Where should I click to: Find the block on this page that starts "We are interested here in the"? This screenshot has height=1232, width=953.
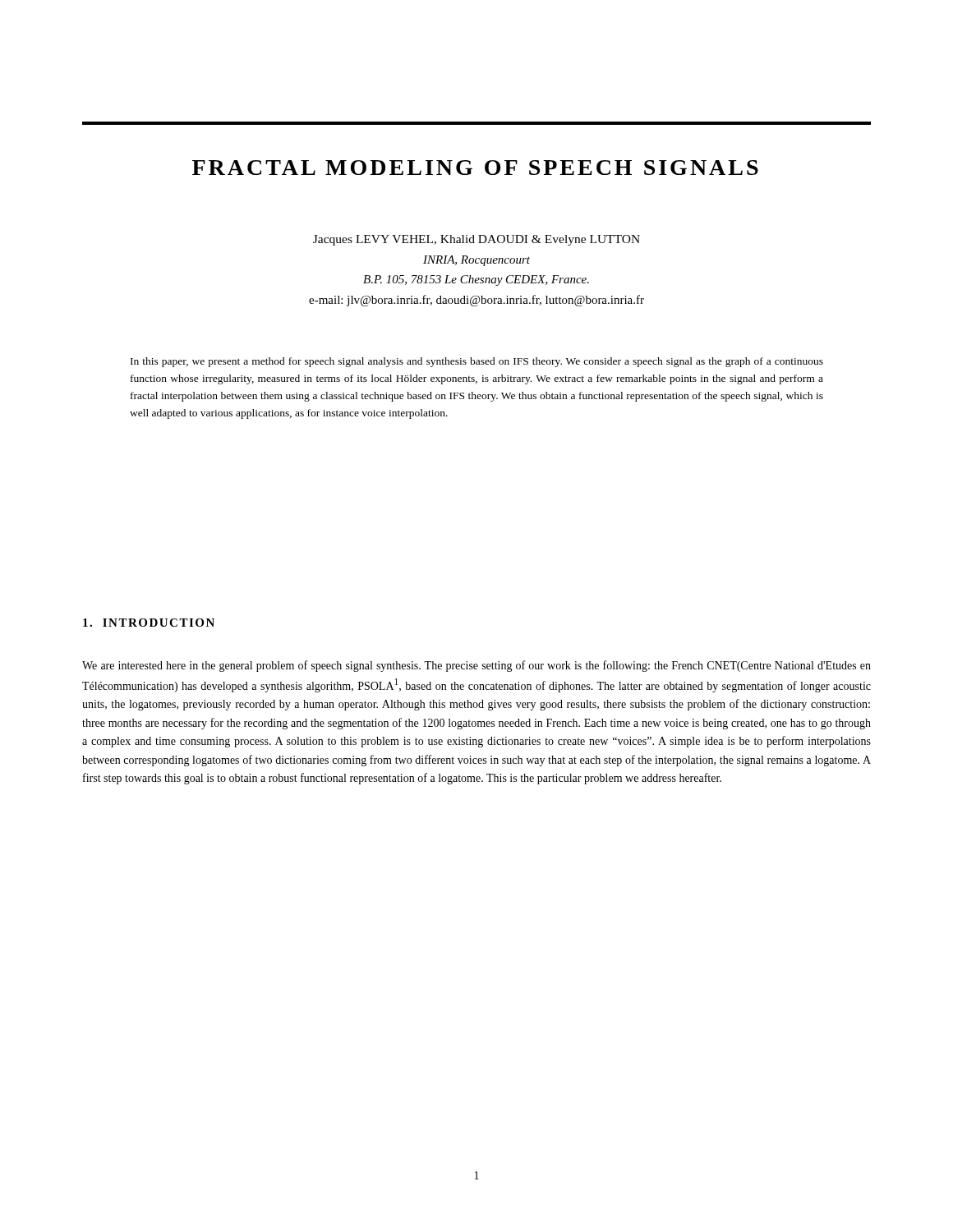tap(476, 722)
